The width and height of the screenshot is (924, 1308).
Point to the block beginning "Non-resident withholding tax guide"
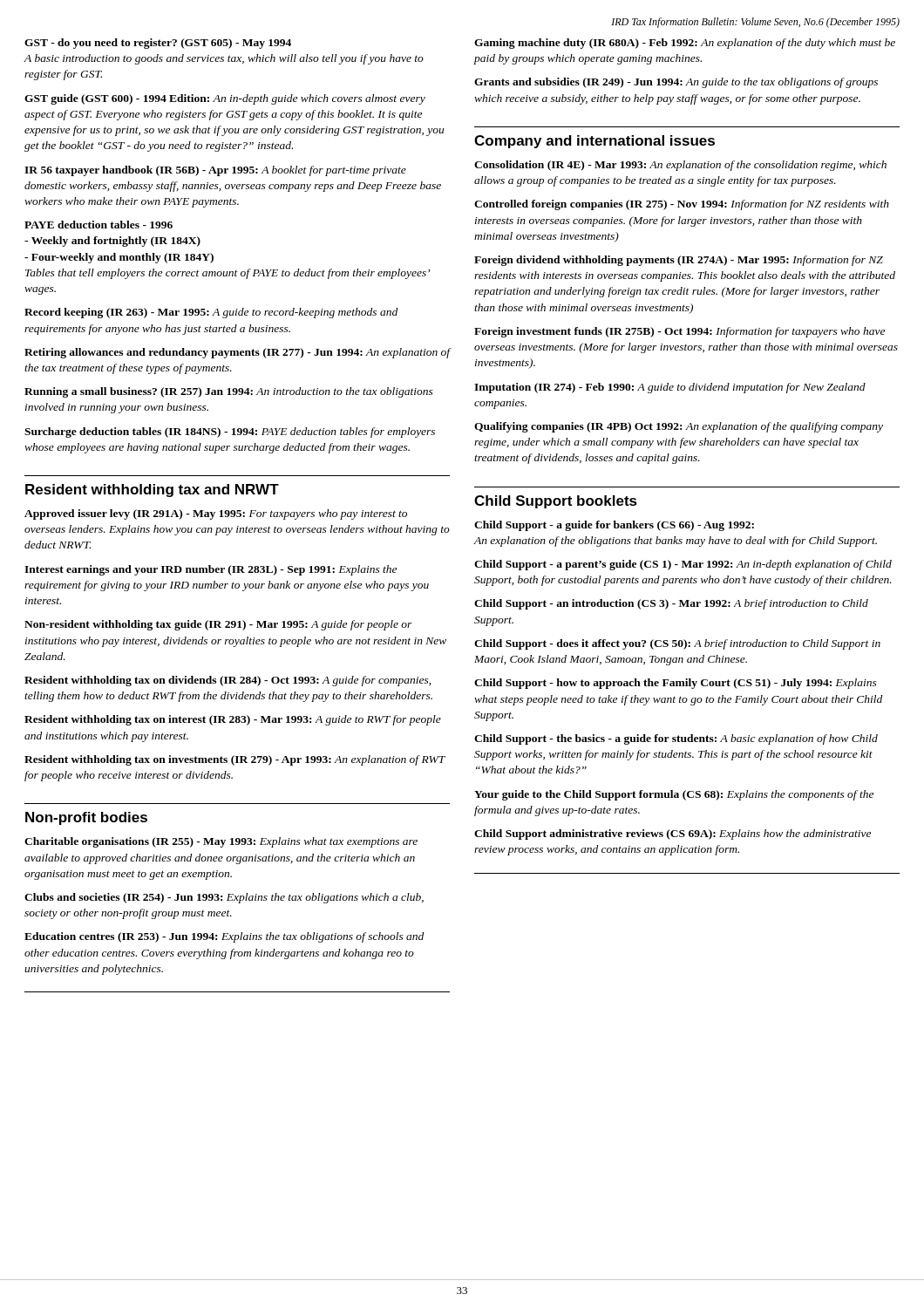(235, 640)
